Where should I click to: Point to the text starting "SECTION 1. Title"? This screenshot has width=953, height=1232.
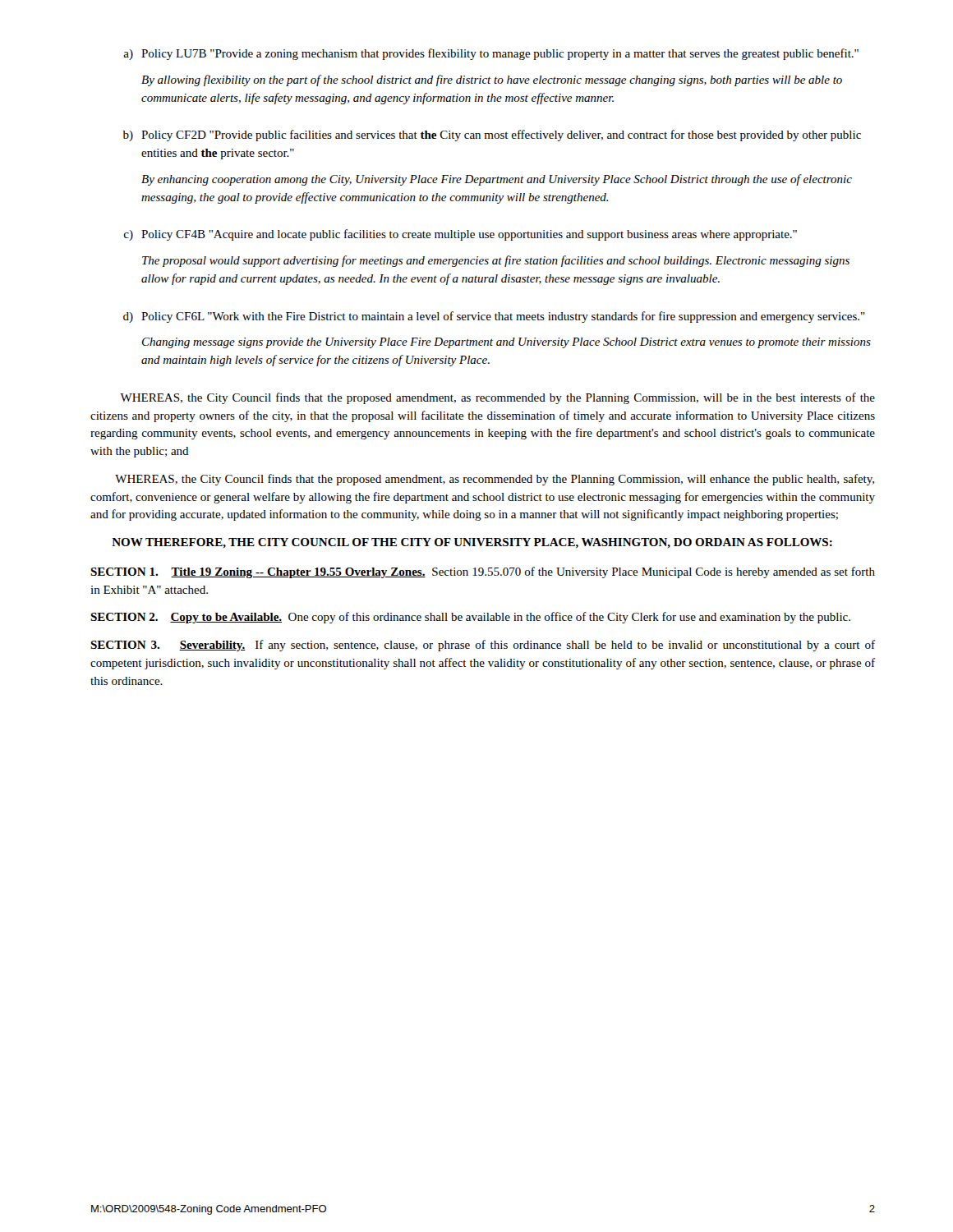tap(483, 580)
